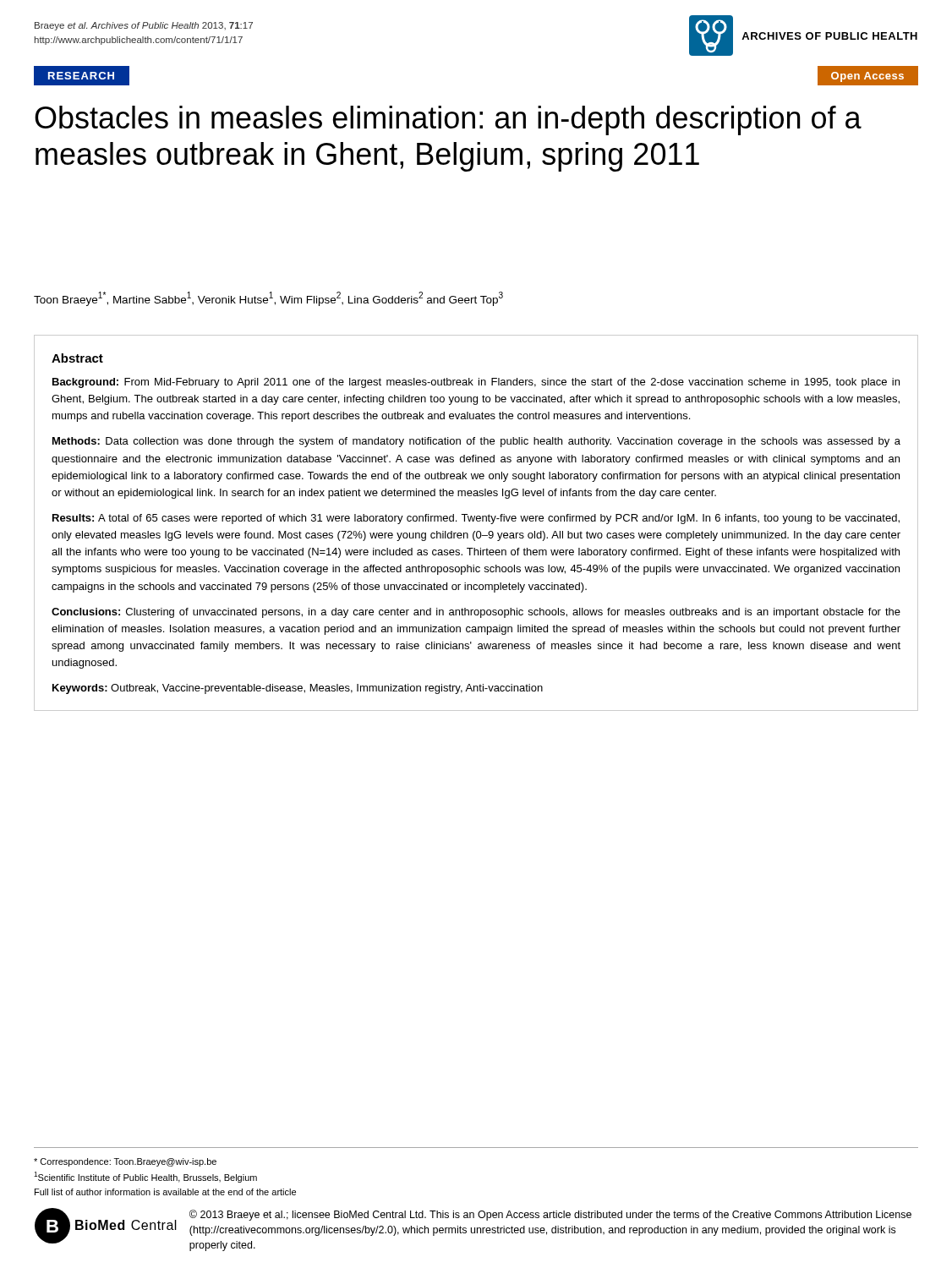This screenshot has width=952, height=1268.
Task: Click on the footnote with the text "Correspondence: Toon.Braeye@wiv-isp.be 1Scientific"
Action: 125,1162
